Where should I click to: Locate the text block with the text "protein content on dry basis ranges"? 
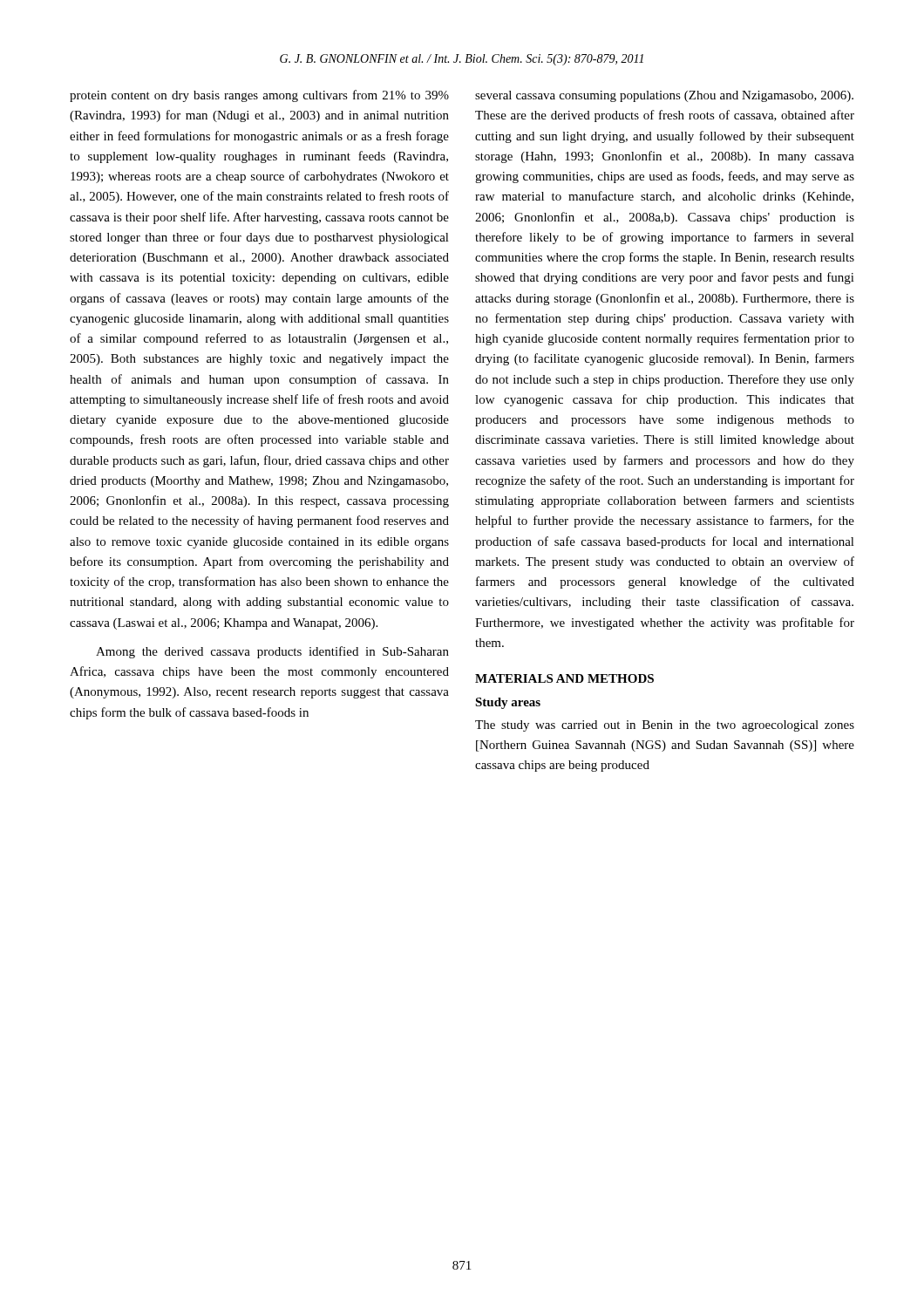pyautogui.click(x=259, y=359)
